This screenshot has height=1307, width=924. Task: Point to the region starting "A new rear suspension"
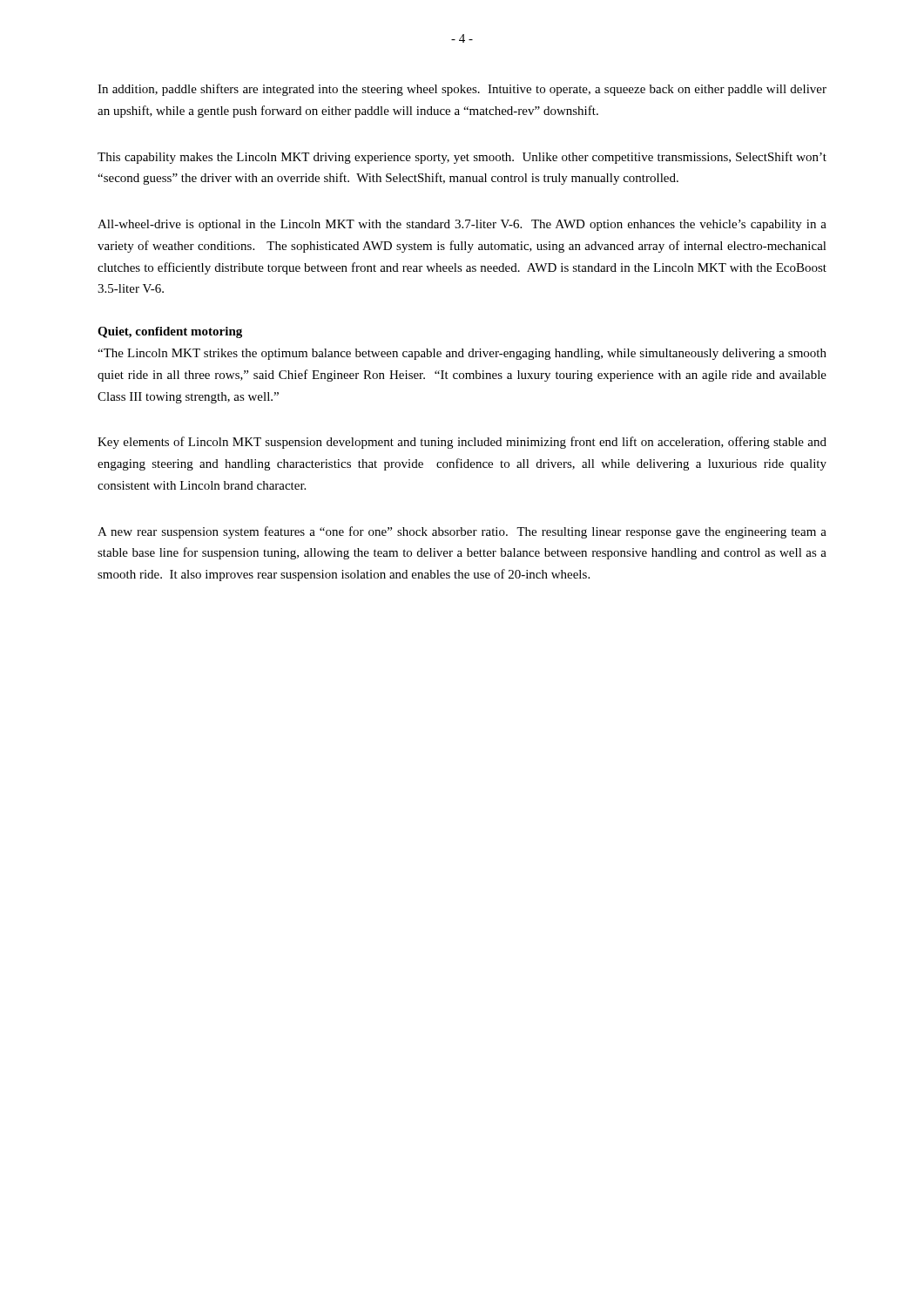(x=462, y=553)
